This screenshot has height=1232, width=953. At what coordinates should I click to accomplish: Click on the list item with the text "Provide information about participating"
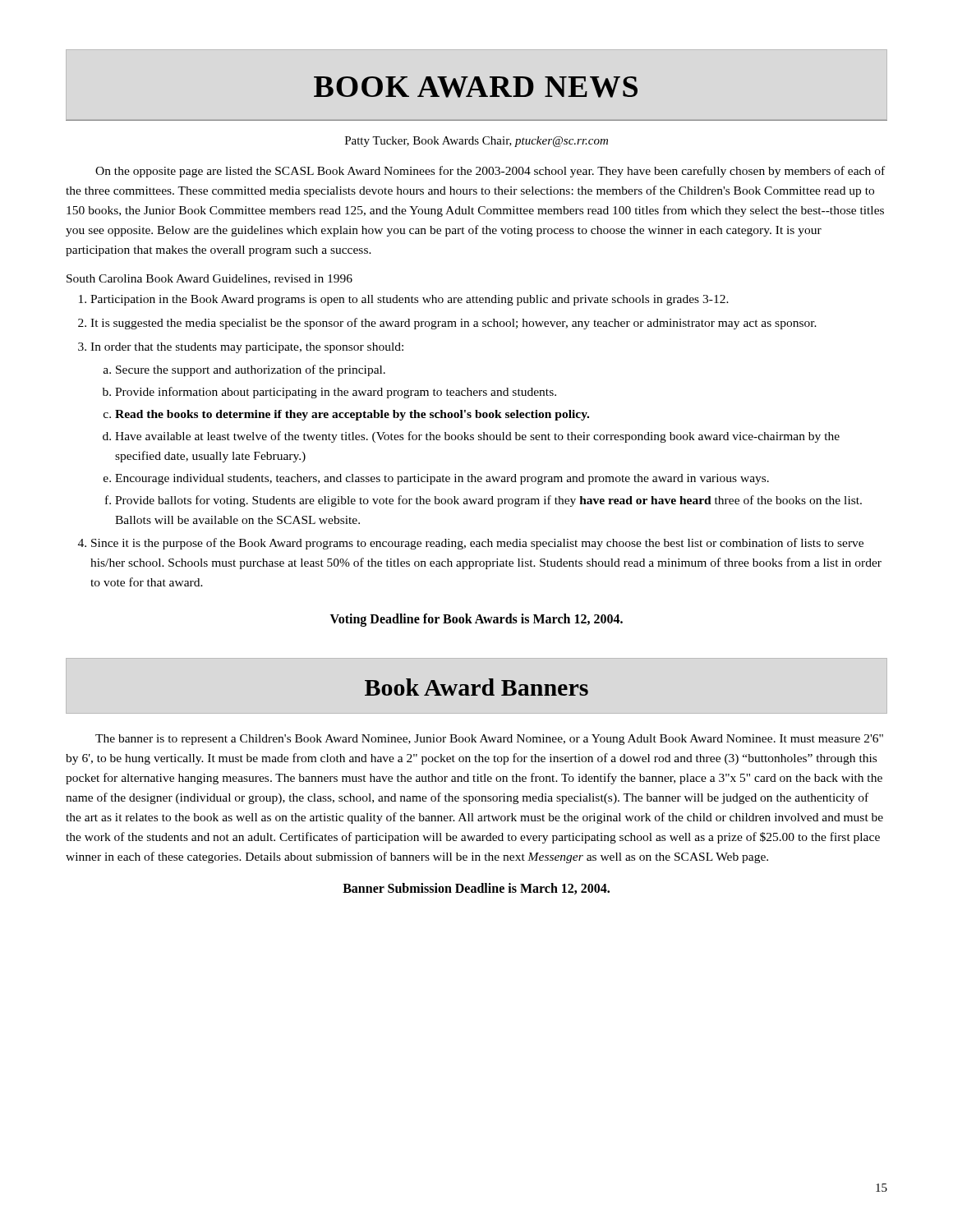click(x=336, y=391)
